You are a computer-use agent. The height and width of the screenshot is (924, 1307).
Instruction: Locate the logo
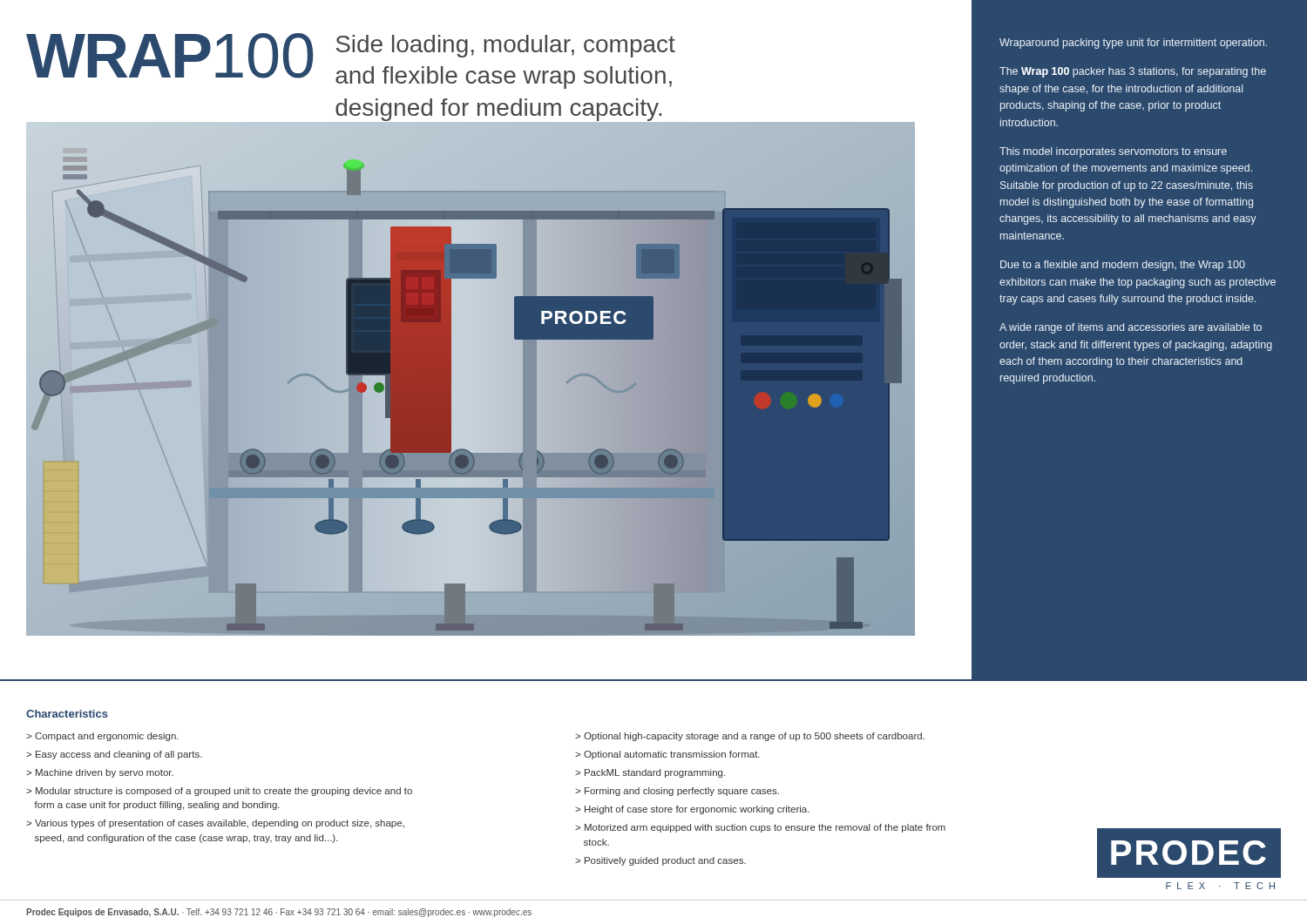click(1189, 860)
